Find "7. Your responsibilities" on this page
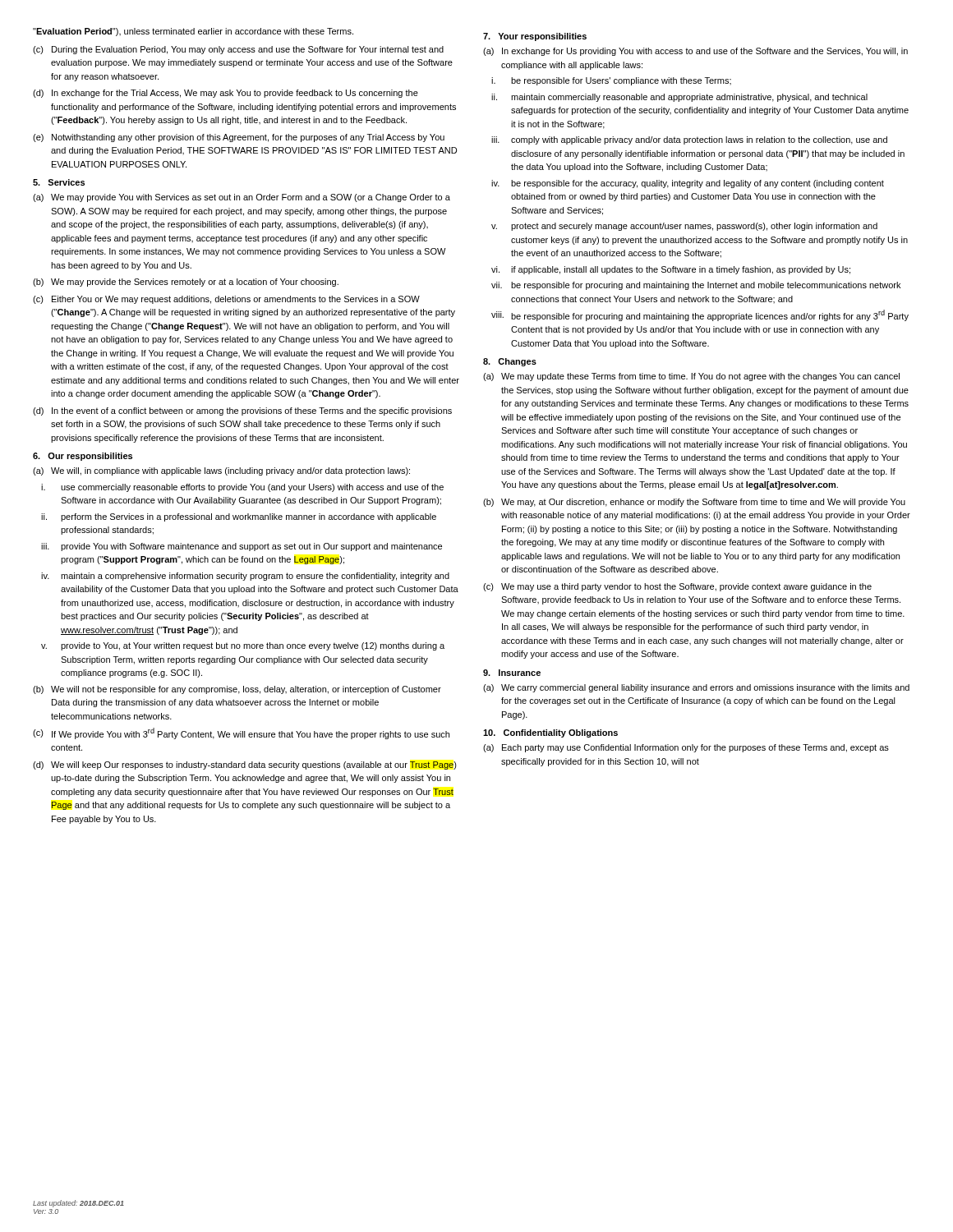Viewport: 953px width, 1232px height. tap(535, 36)
